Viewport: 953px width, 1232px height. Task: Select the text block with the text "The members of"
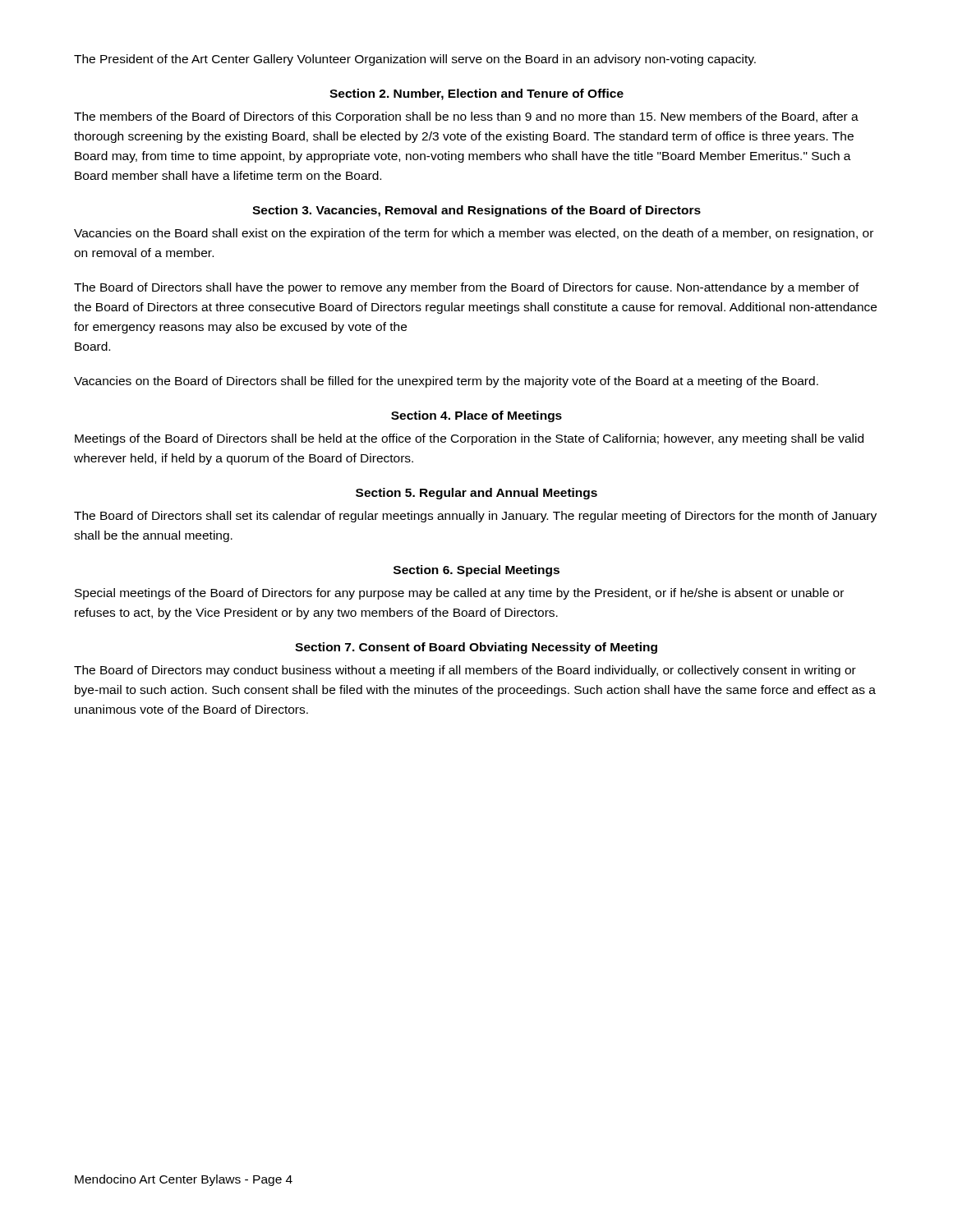click(466, 146)
